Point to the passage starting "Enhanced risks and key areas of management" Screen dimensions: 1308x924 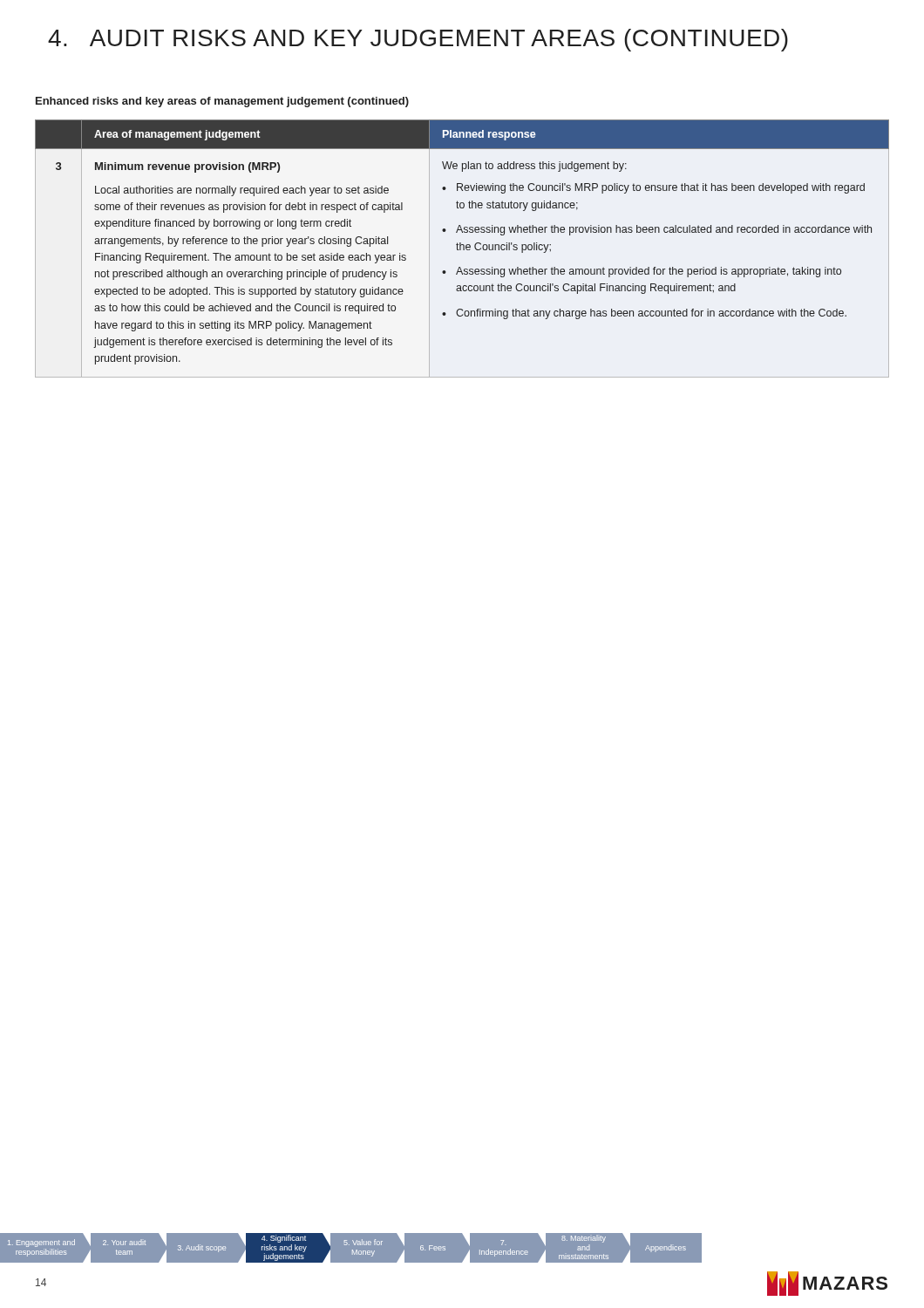coord(222,101)
